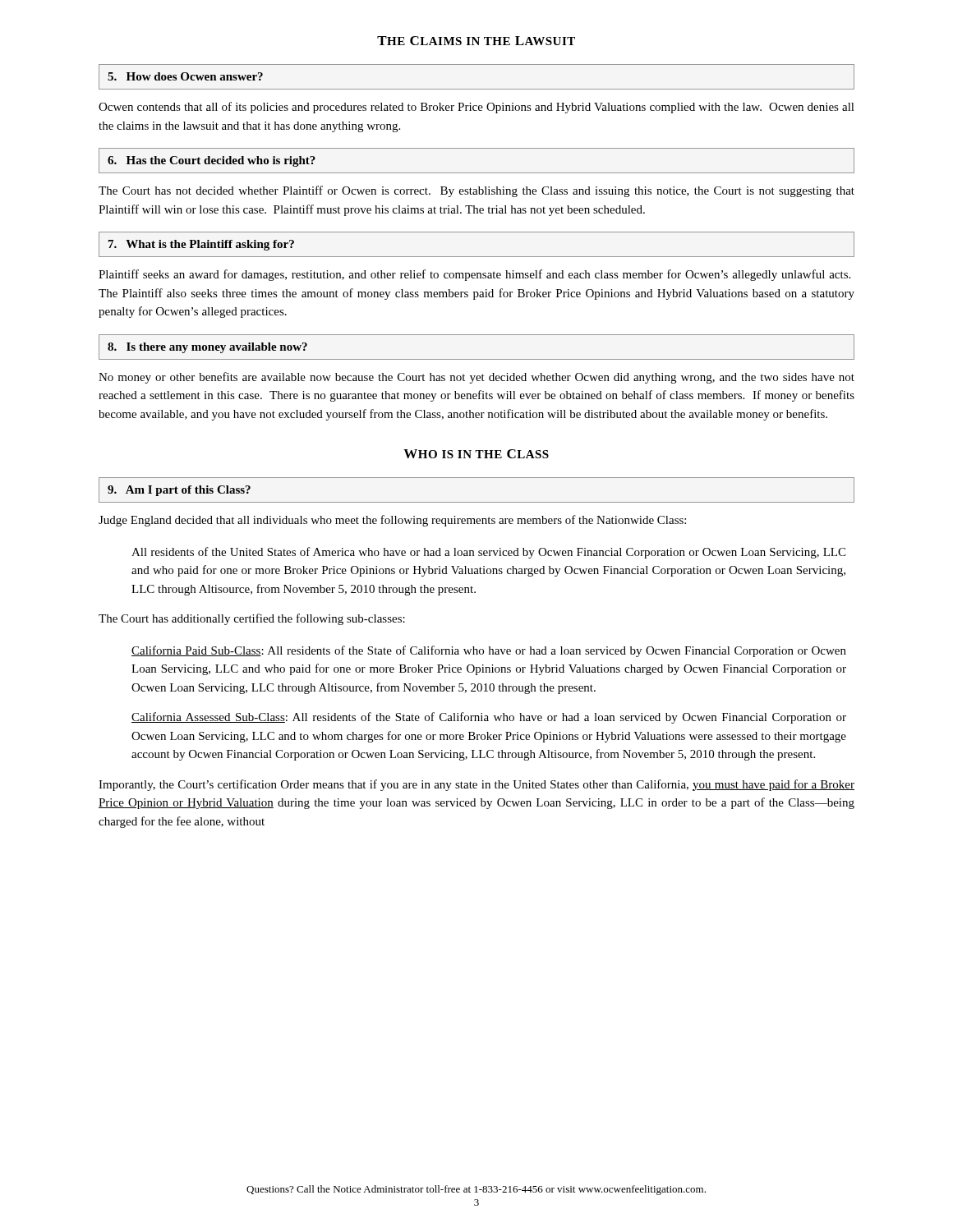Locate the passage starting "California Assessed Sub-Class:"
The height and width of the screenshot is (1232, 953).
[489, 736]
